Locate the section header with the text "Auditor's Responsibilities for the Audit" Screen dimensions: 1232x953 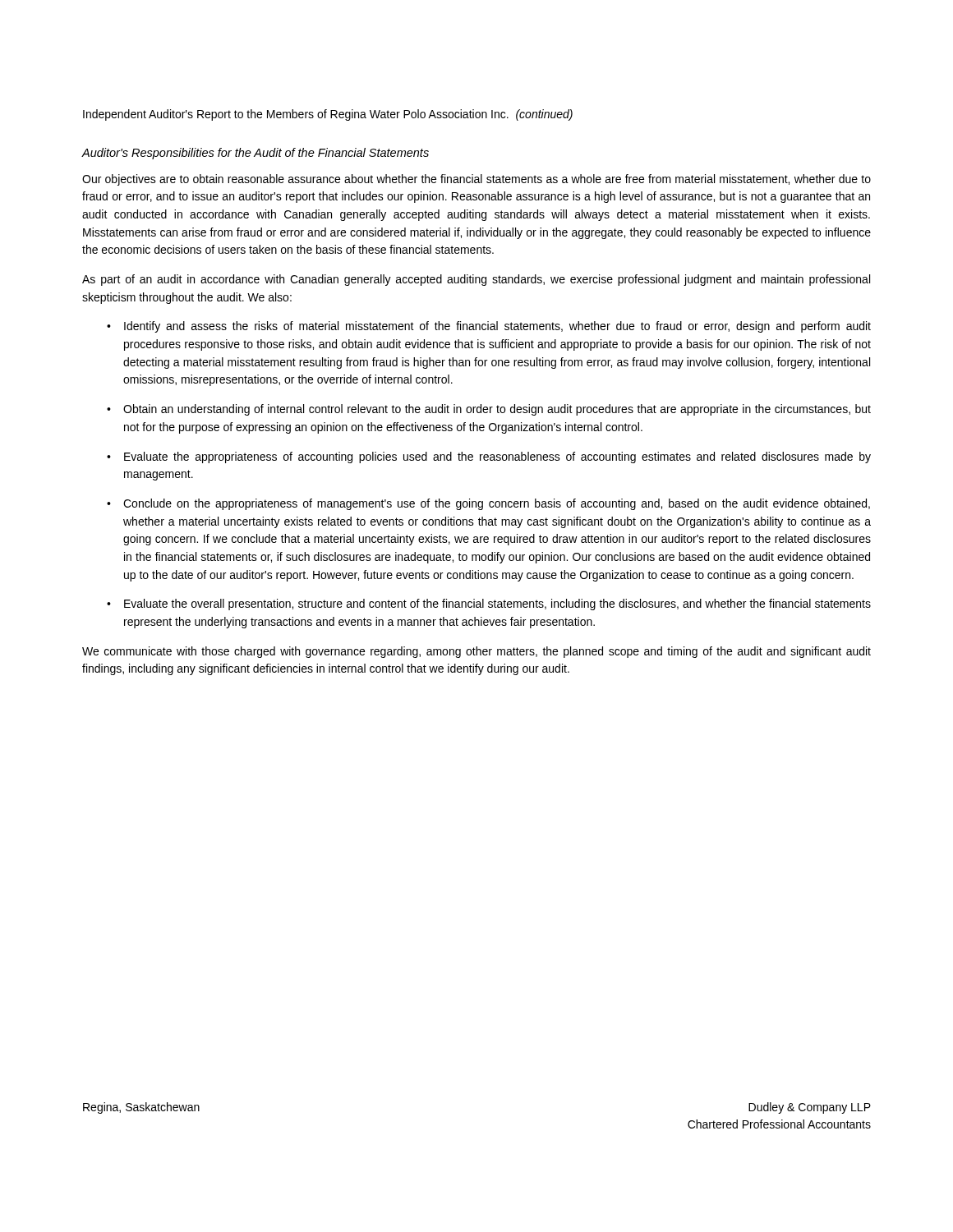[256, 152]
